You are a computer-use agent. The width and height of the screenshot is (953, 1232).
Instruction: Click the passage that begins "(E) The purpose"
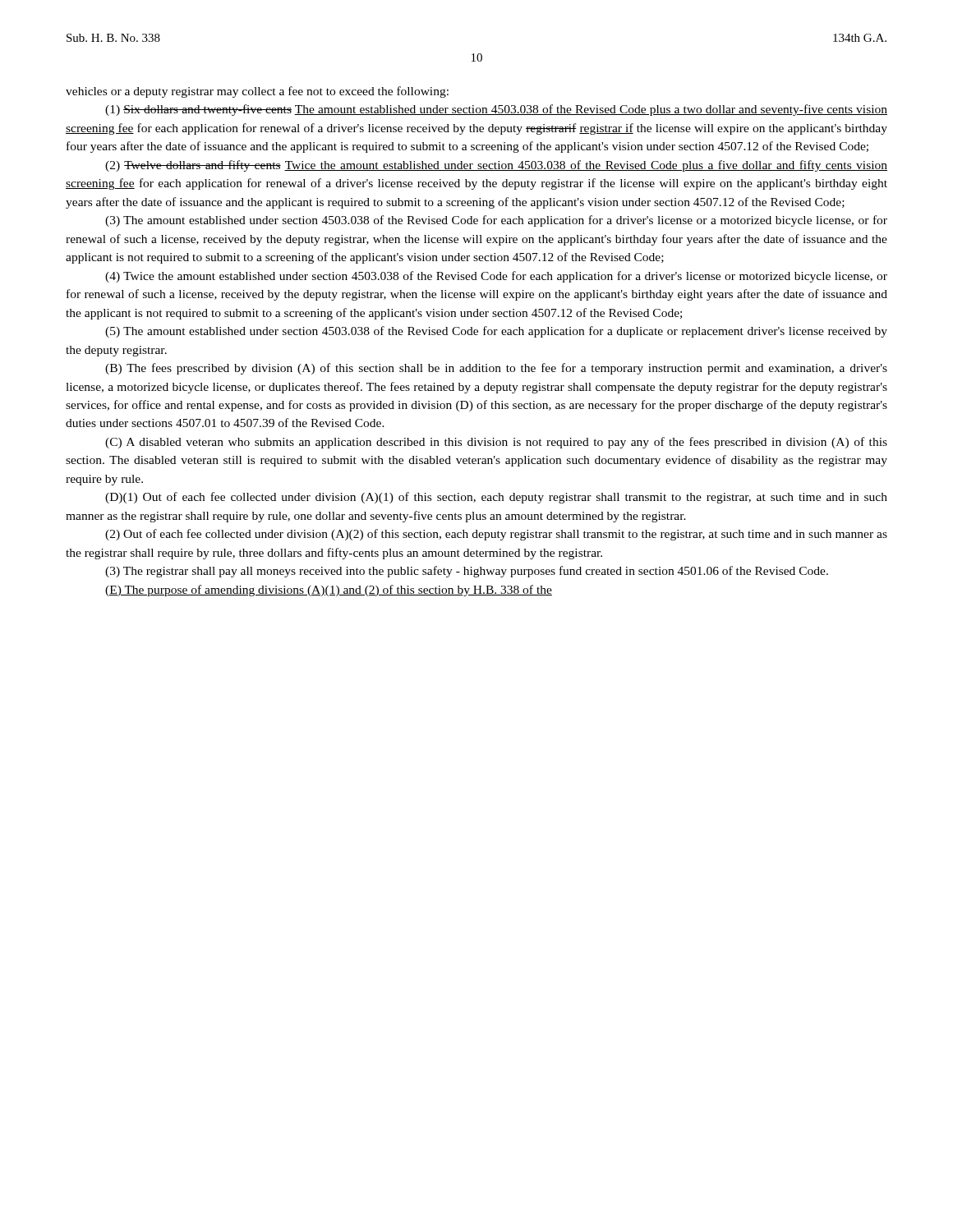point(476,590)
